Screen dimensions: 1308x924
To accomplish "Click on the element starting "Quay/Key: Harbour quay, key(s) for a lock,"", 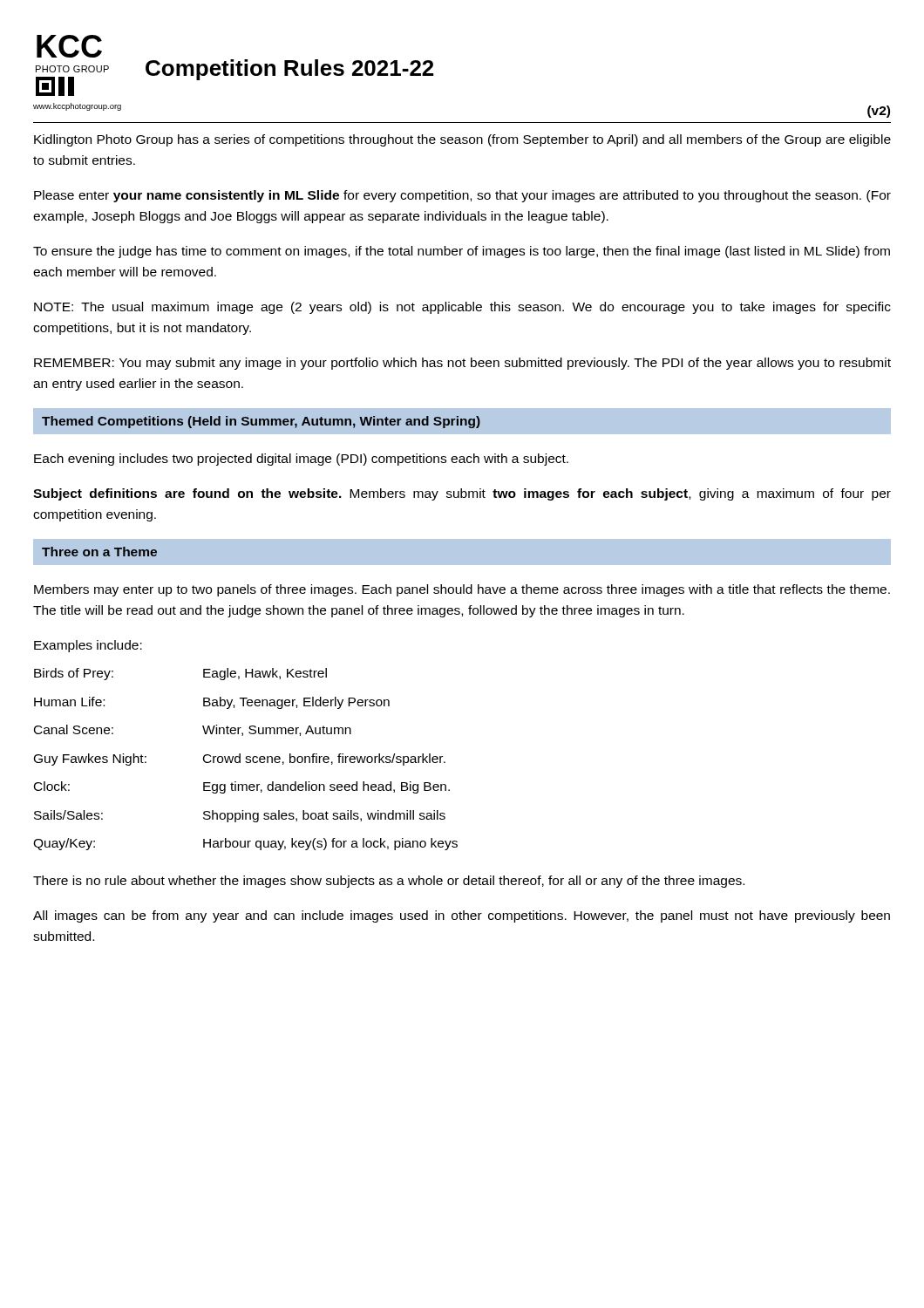I will 462,843.
